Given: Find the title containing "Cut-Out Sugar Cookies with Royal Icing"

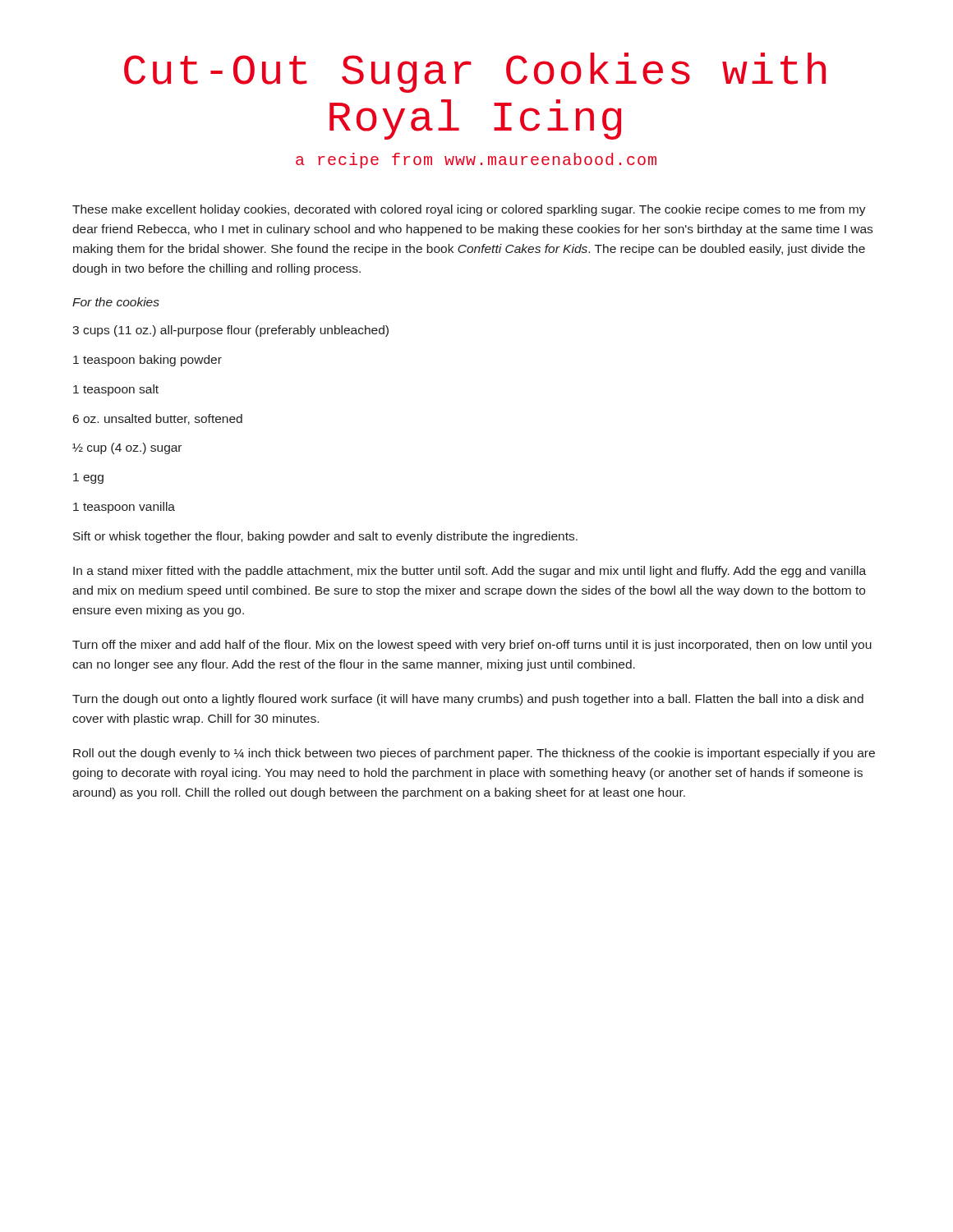Looking at the screenshot, I should (476, 110).
